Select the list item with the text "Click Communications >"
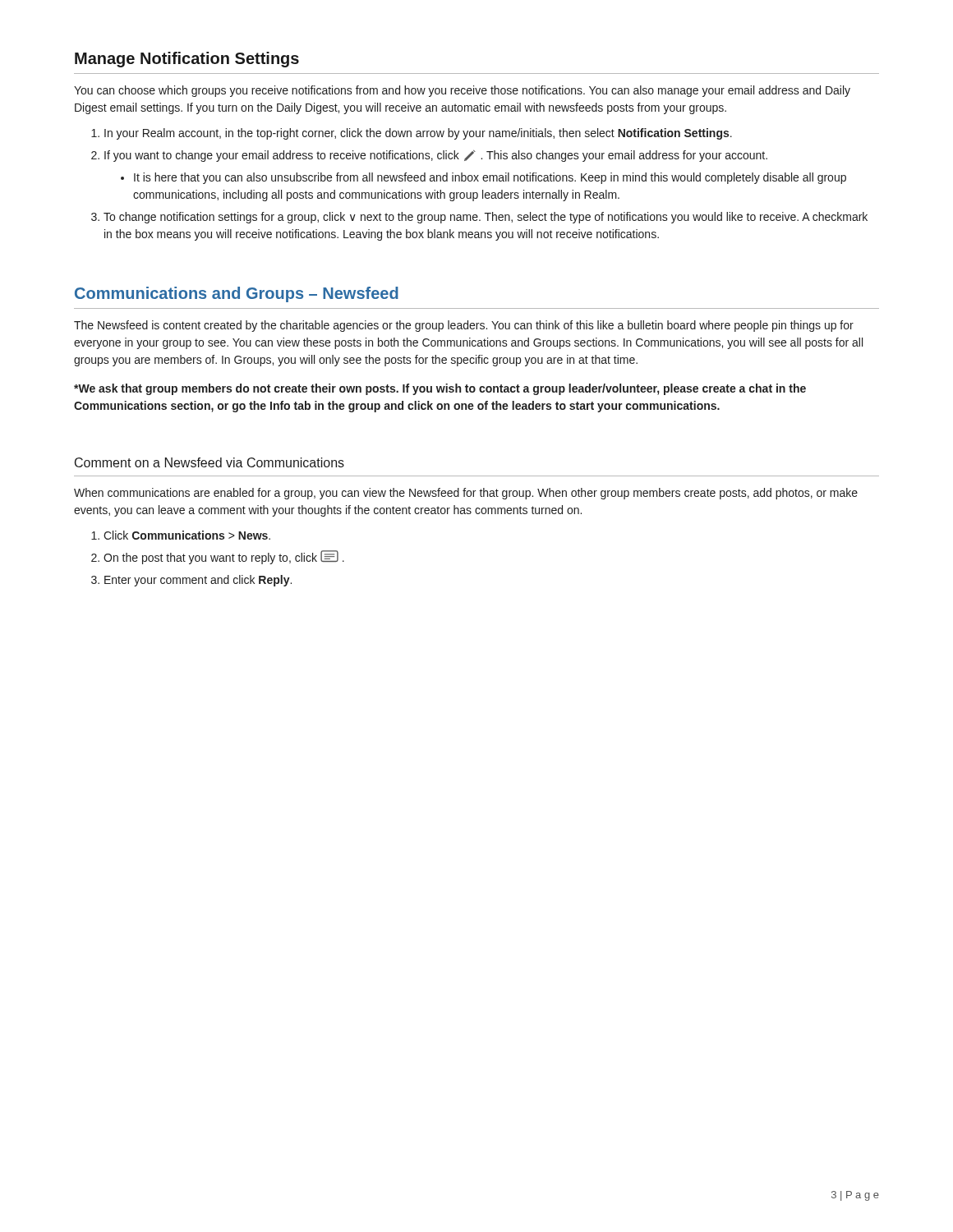 click(x=187, y=535)
